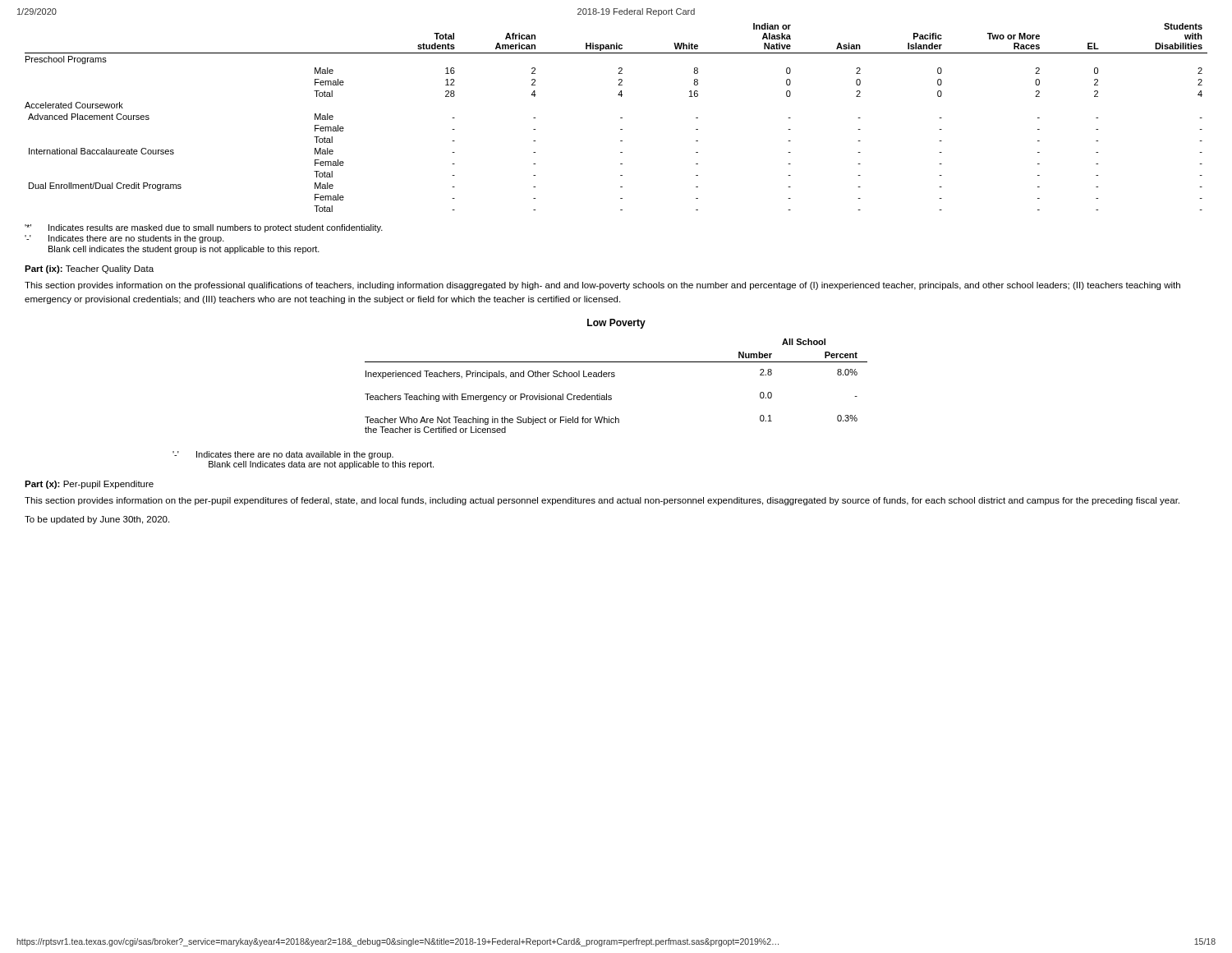The image size is (1232, 953).
Task: Find the text block starting "Low Poverty"
Action: [x=616, y=323]
